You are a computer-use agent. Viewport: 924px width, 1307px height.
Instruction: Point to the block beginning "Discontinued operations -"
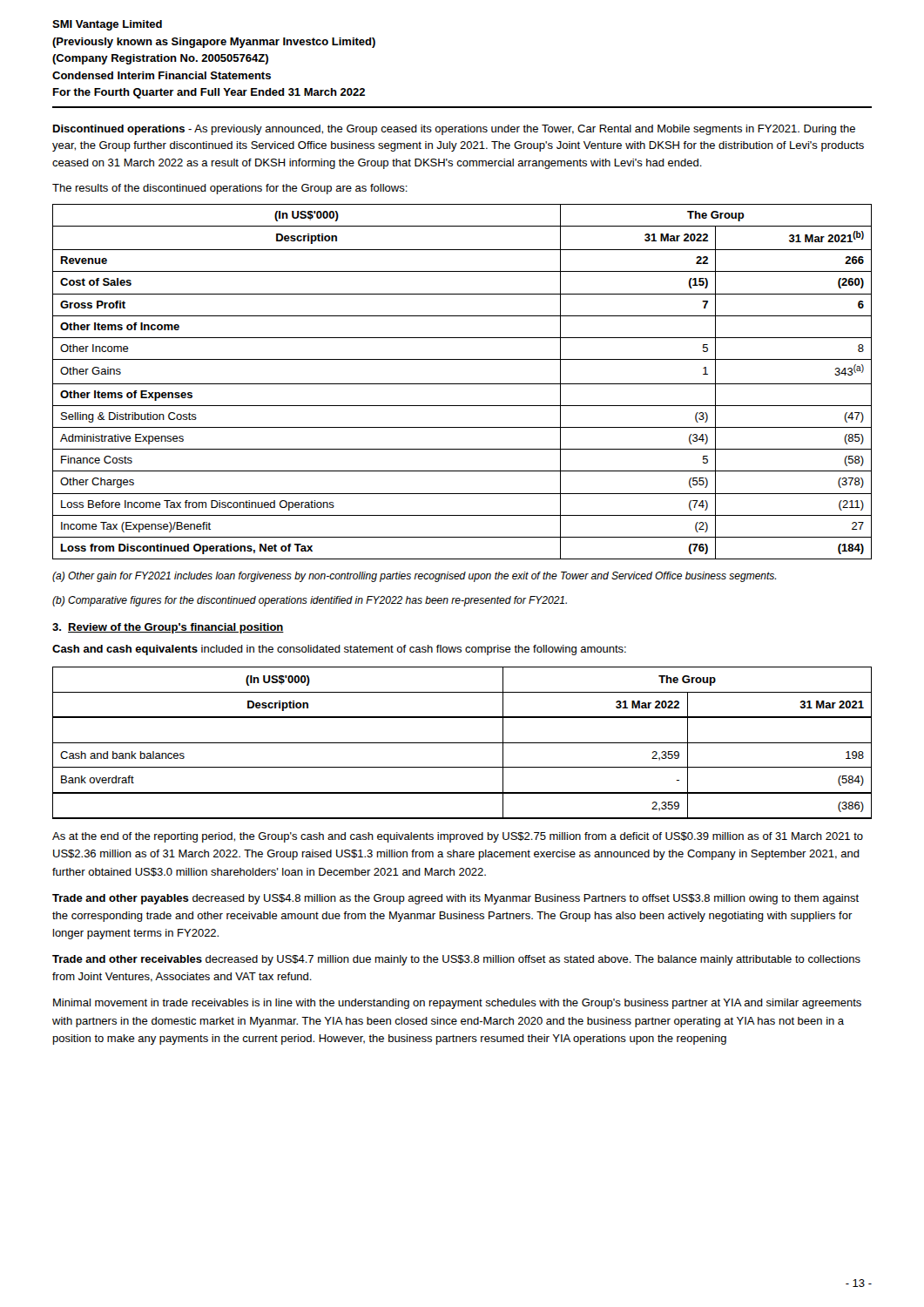458,145
